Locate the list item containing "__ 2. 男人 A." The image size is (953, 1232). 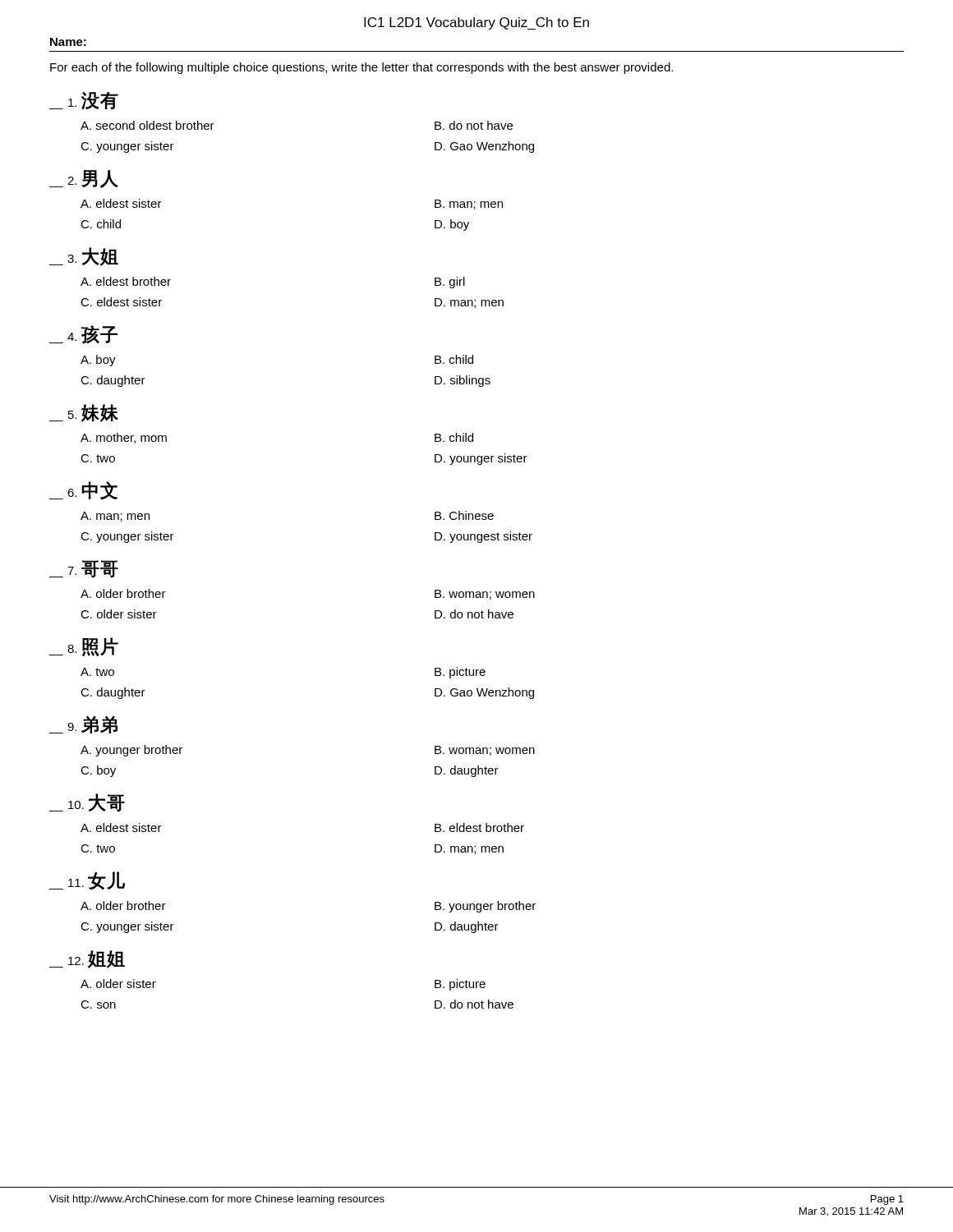click(x=476, y=200)
